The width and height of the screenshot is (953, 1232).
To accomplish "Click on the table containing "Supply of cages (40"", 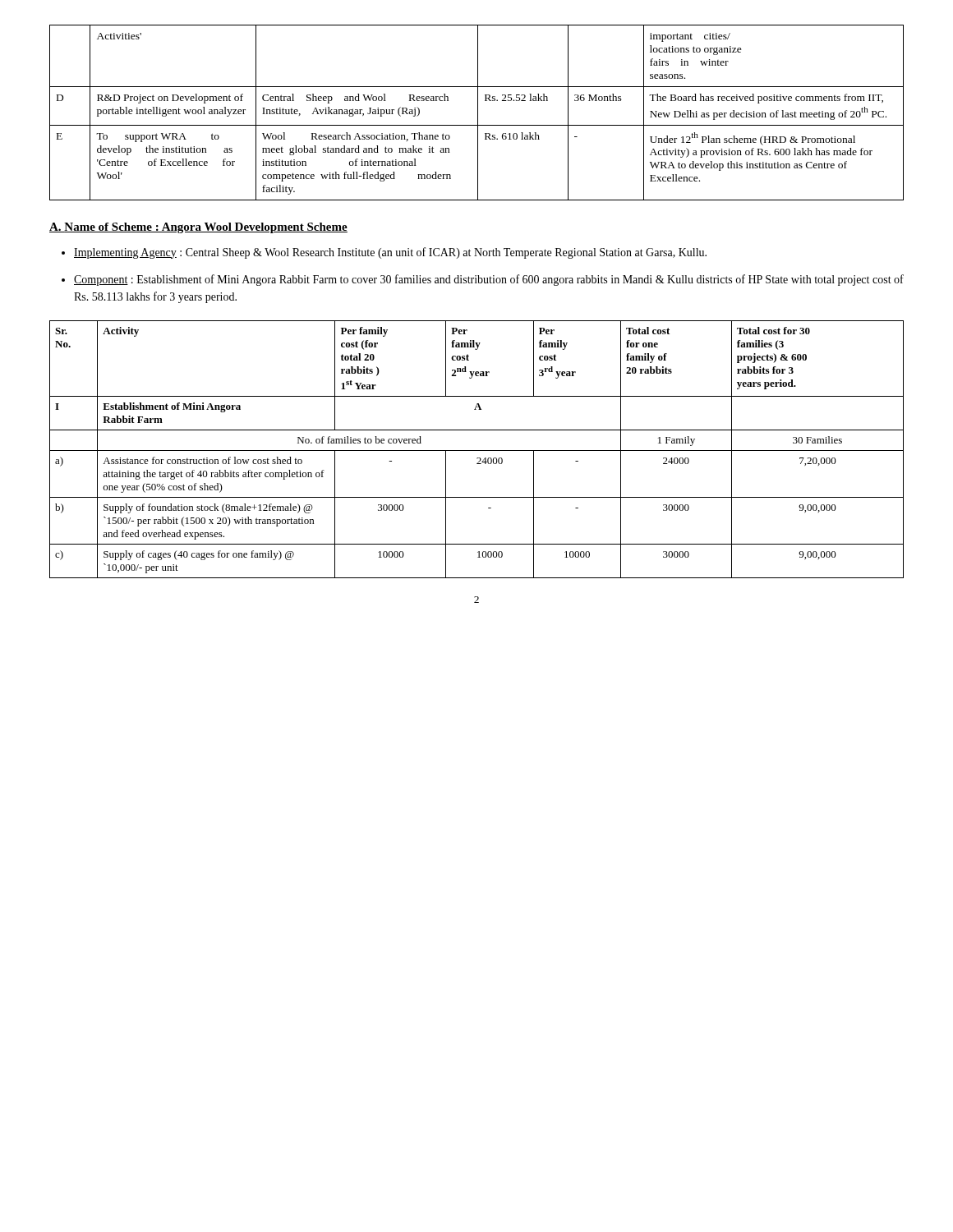I will pos(476,449).
